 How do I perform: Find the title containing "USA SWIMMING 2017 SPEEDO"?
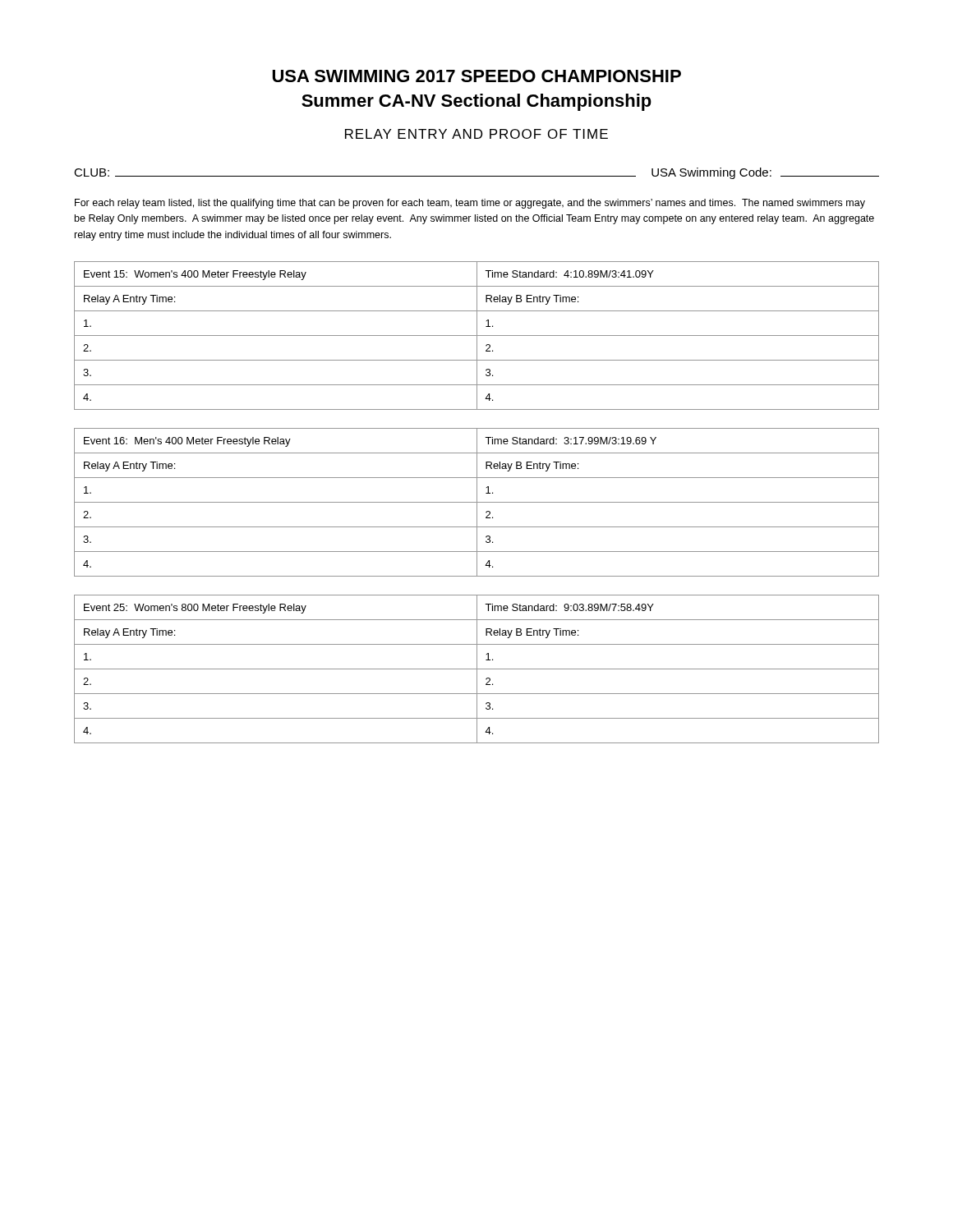[476, 89]
